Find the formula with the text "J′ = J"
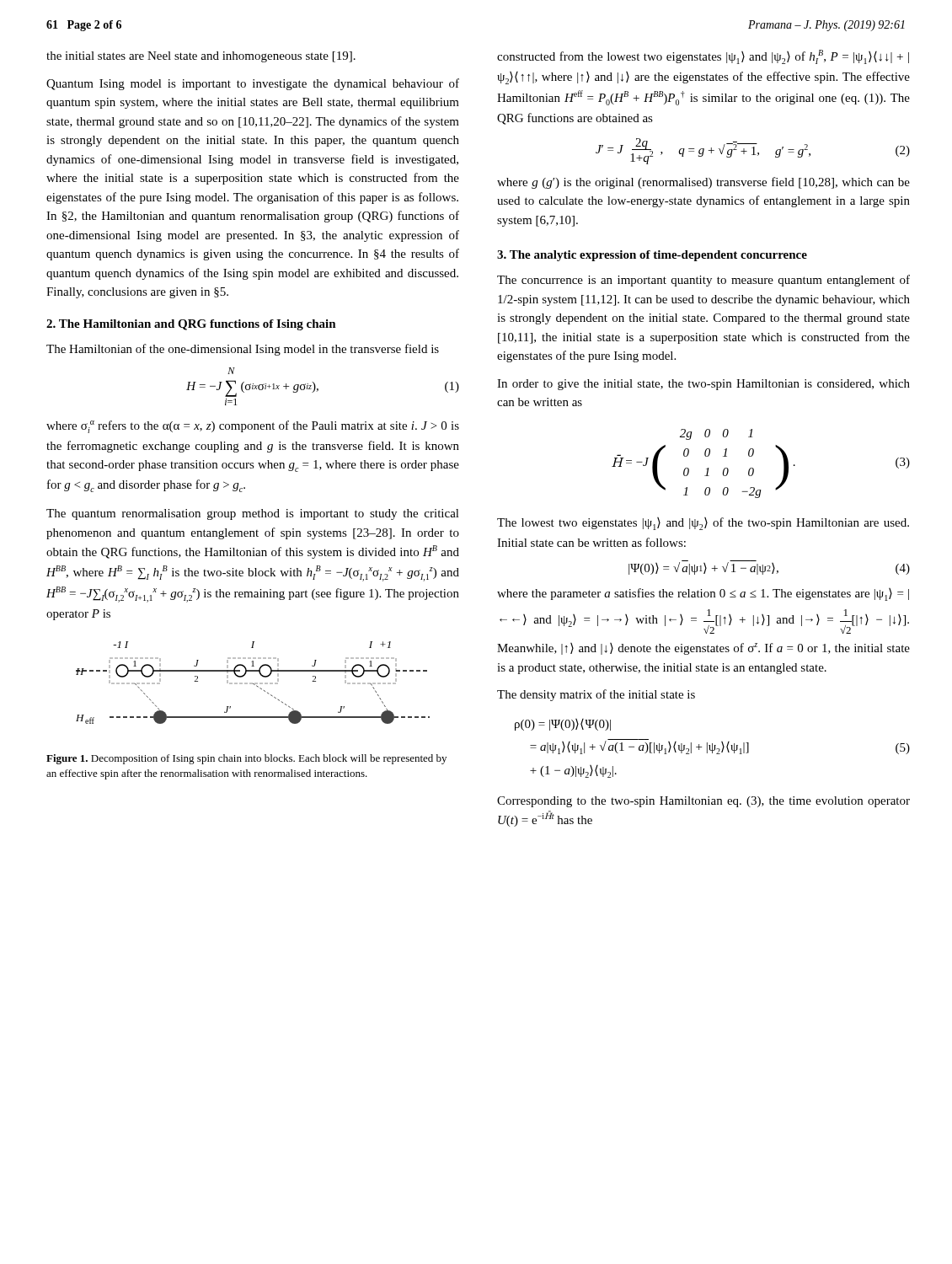Image resolution: width=952 pixels, height=1264 pixels. tap(753, 150)
